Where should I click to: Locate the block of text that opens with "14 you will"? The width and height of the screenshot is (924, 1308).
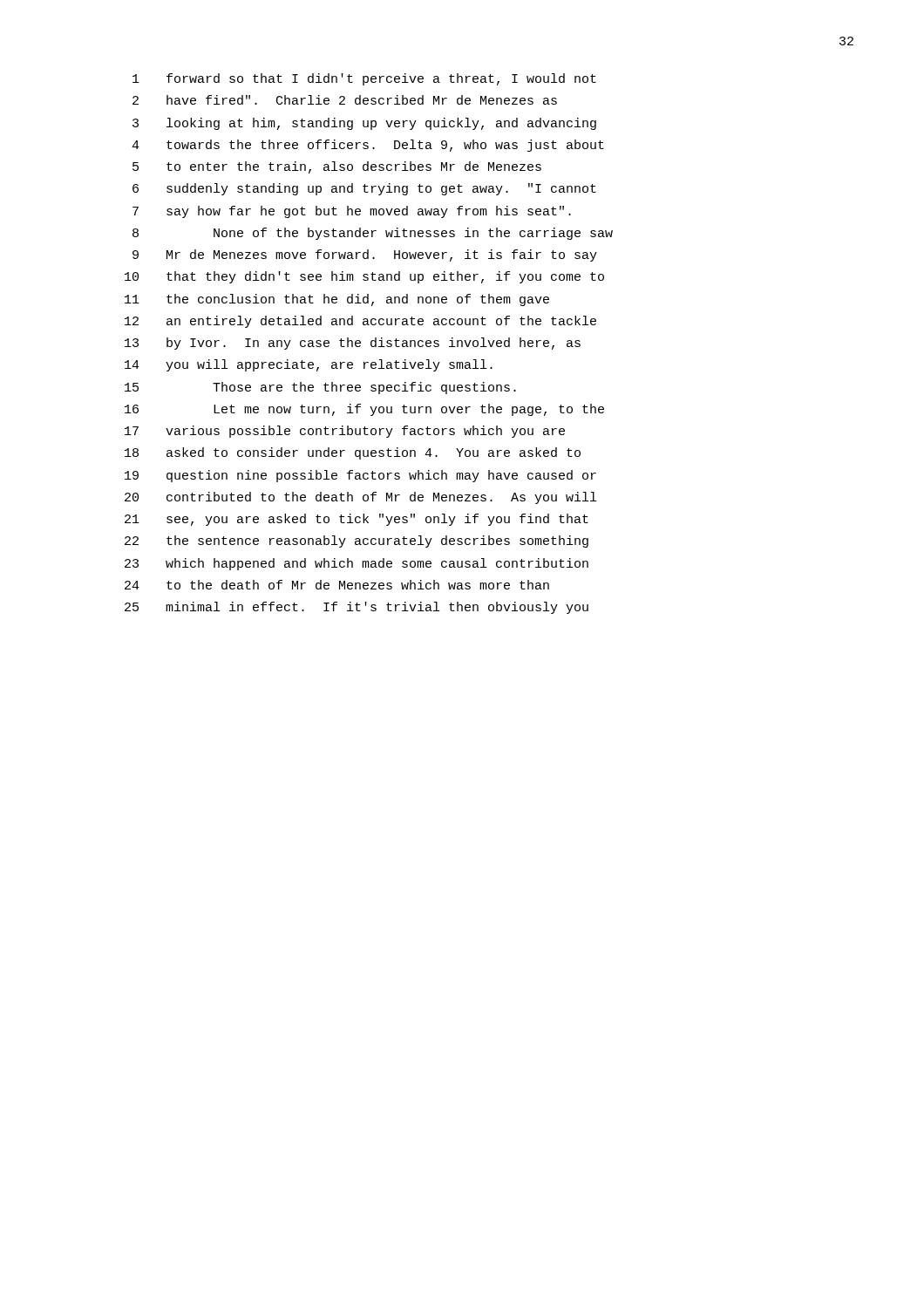pyautogui.click(x=291, y=366)
